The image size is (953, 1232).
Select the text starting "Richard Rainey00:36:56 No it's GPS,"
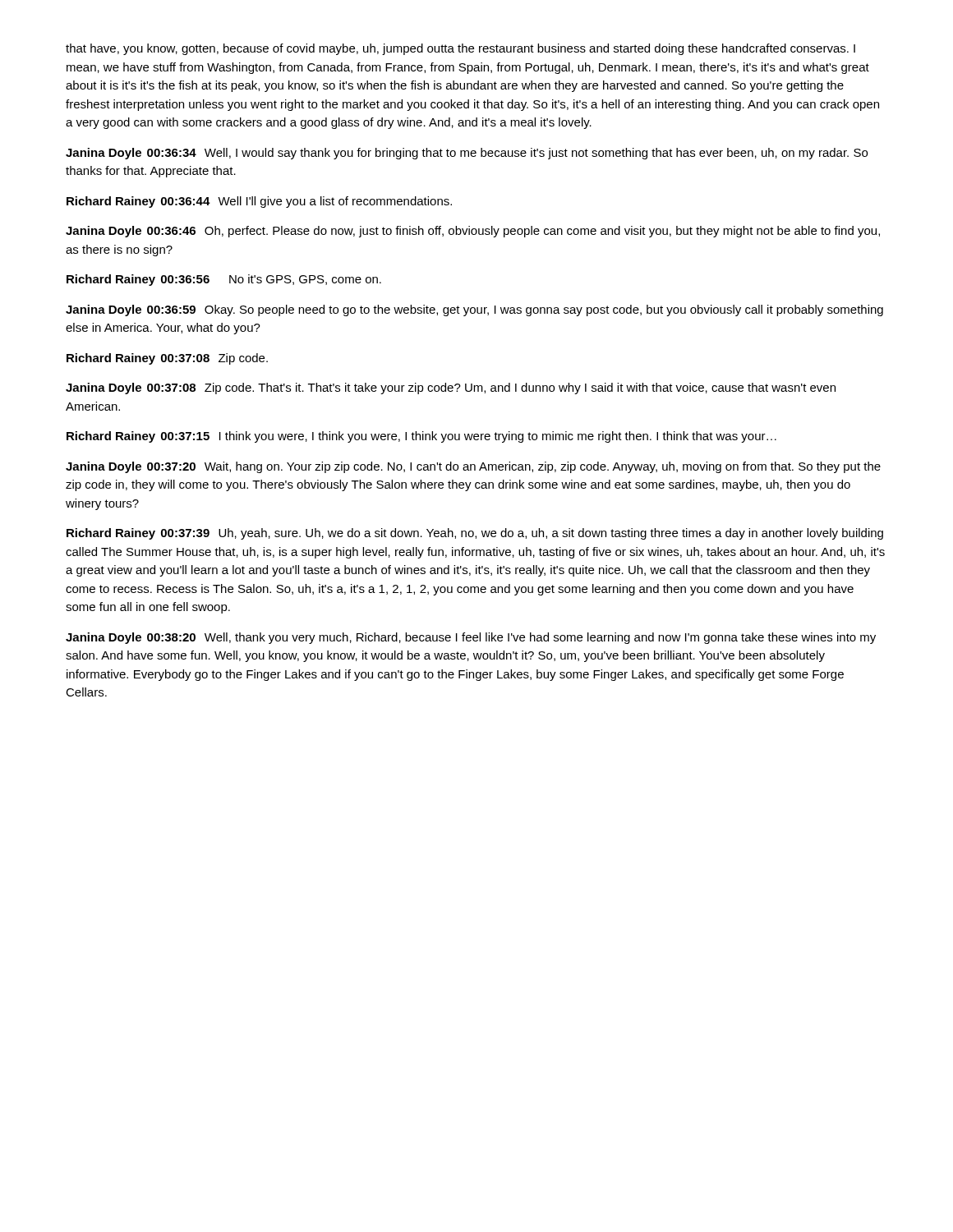pos(224,279)
